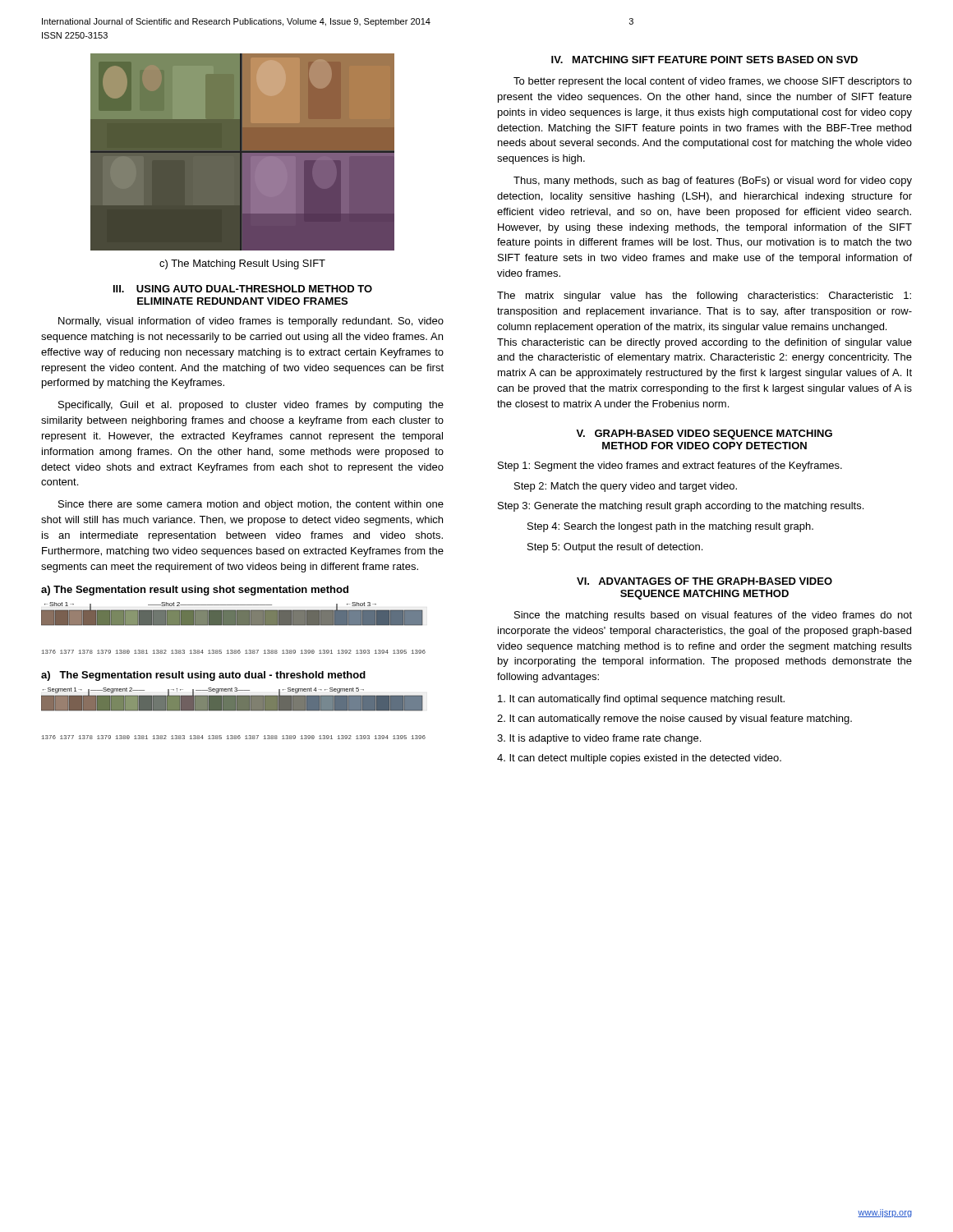This screenshot has width=953, height=1232.
Task: Point to the block beginning "To better represent the local content"
Action: pos(705,120)
